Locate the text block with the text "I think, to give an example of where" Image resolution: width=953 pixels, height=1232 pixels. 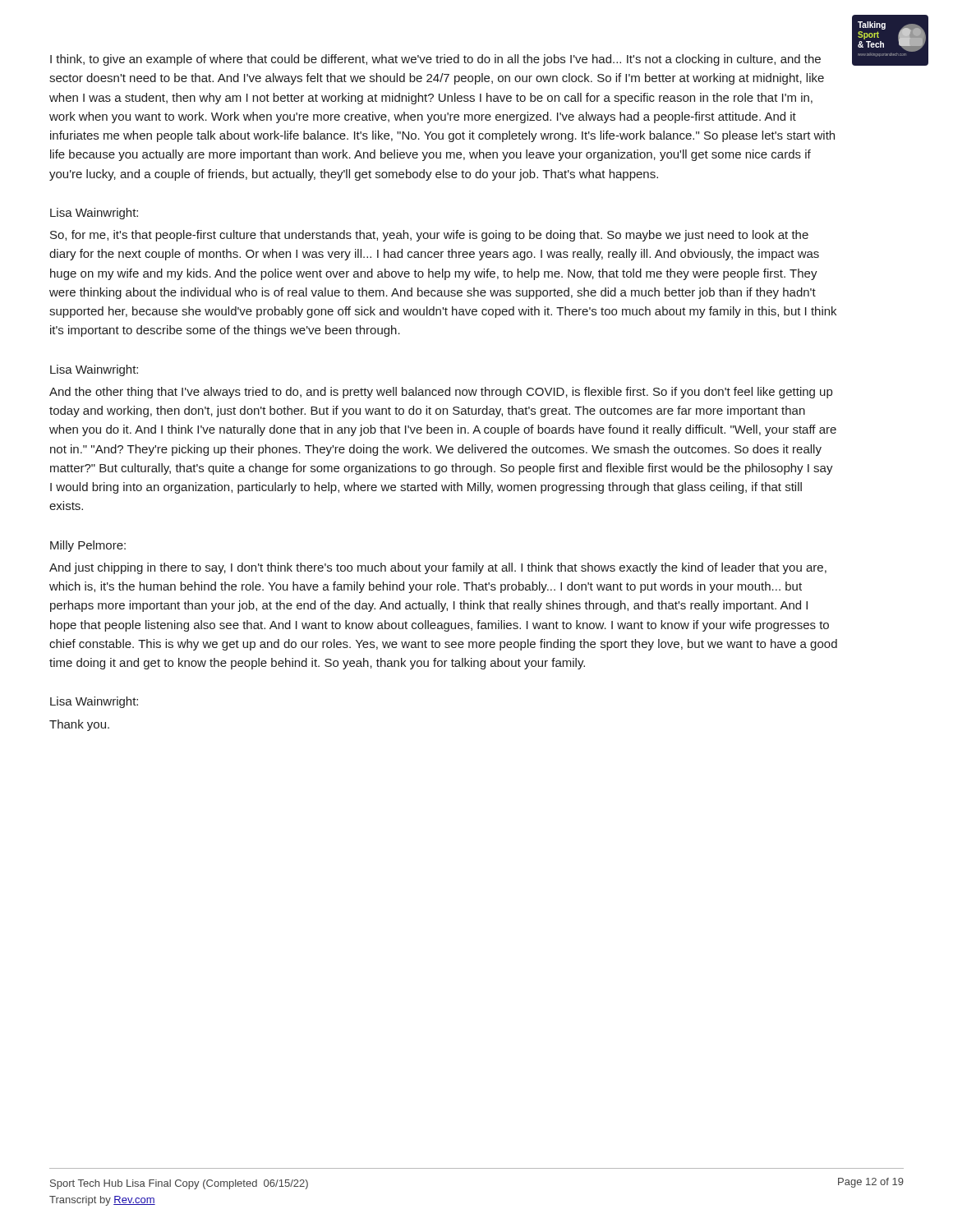pos(442,116)
